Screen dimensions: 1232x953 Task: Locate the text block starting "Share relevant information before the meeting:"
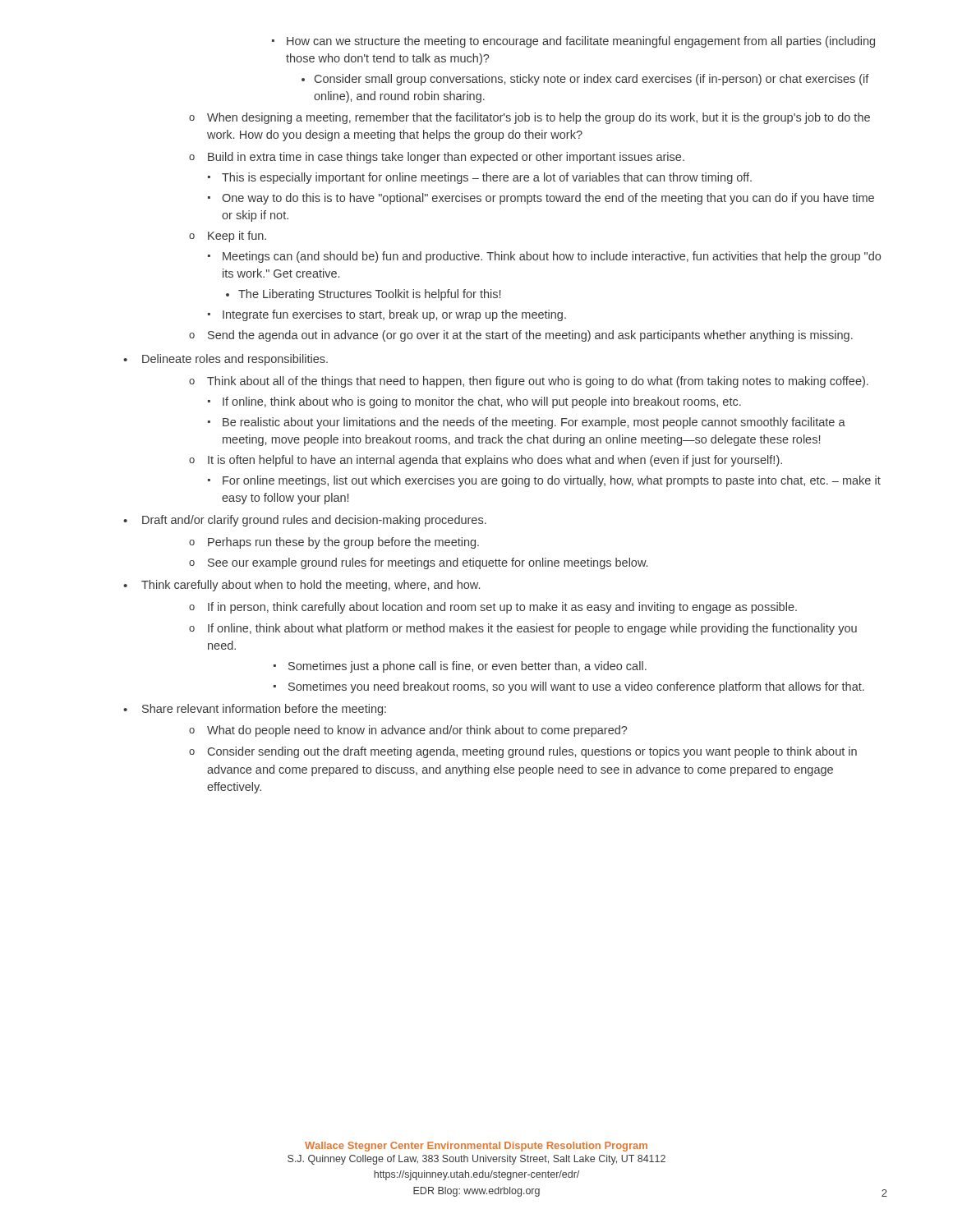(264, 709)
